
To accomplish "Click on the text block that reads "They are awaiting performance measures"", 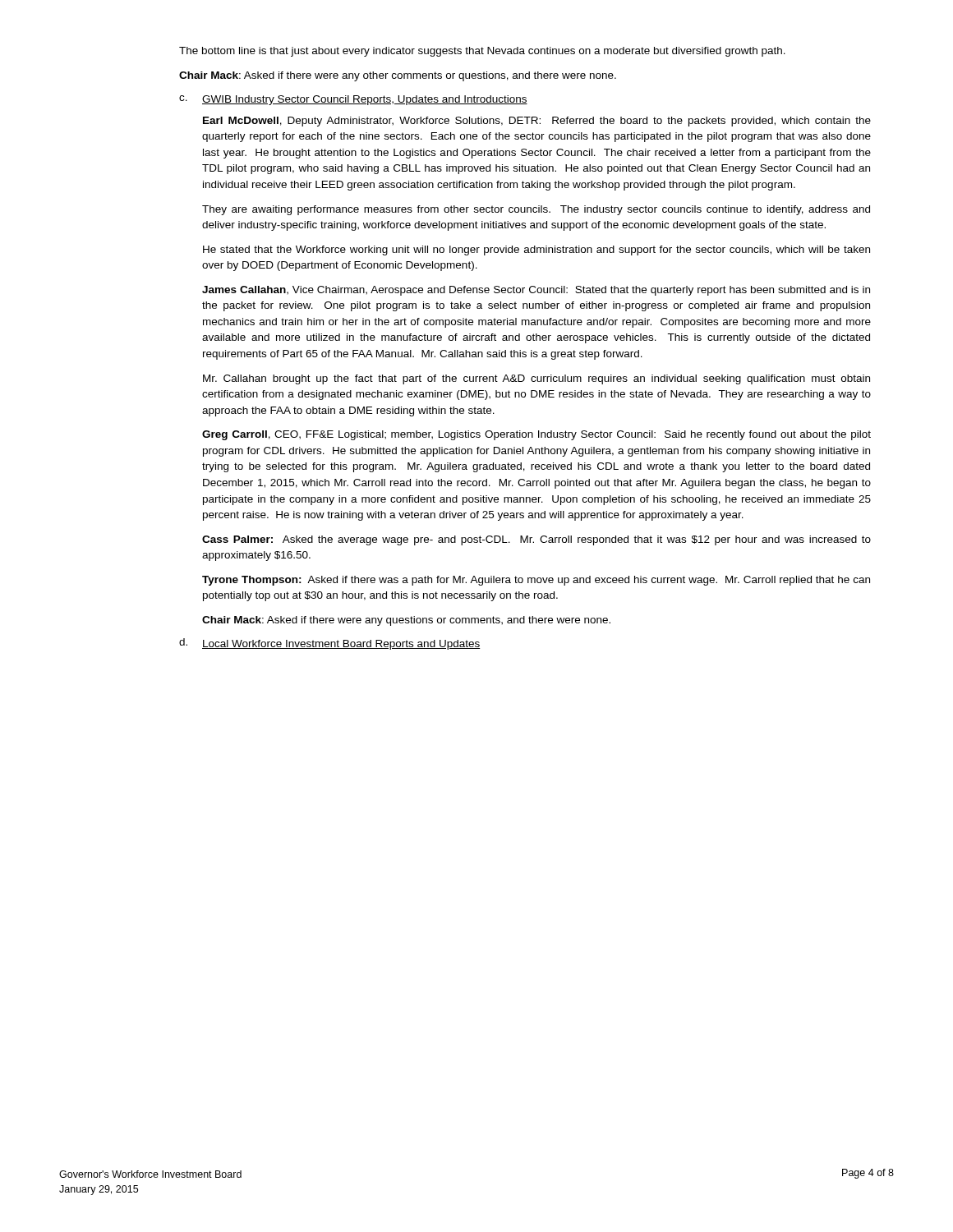I will 536,217.
